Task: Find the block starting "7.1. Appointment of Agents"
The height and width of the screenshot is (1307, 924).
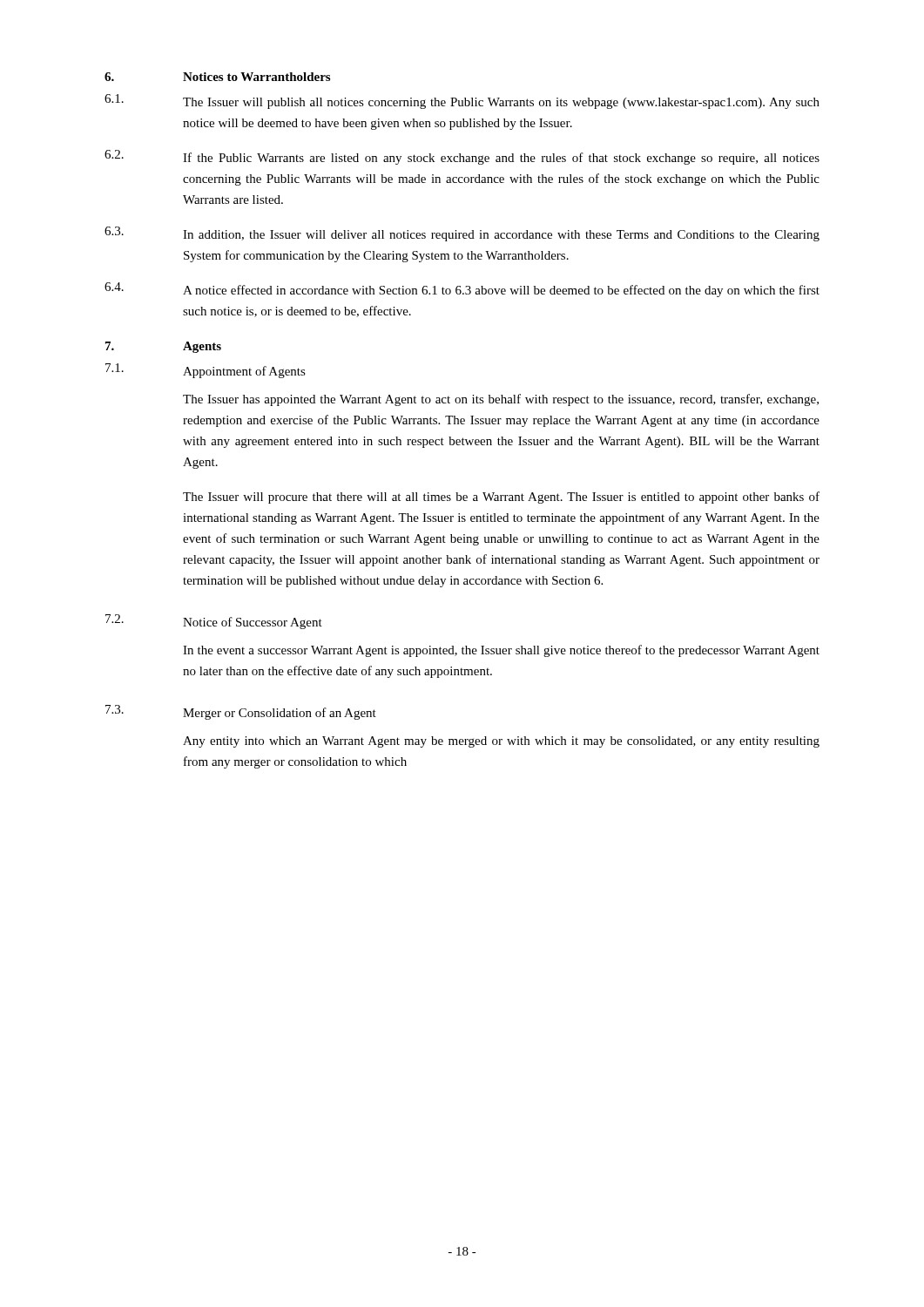Action: pyautogui.click(x=205, y=371)
